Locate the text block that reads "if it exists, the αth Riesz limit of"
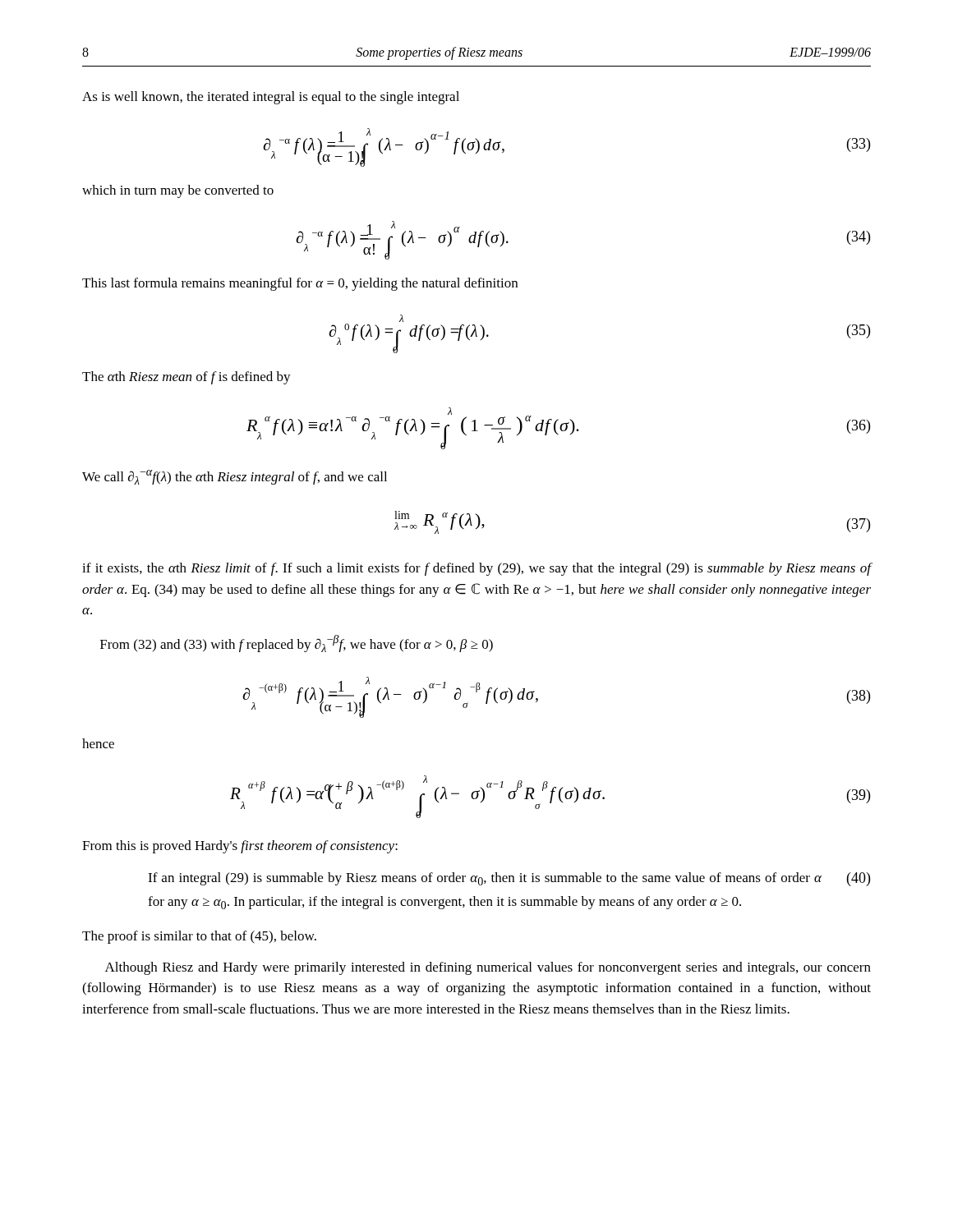 pos(476,589)
